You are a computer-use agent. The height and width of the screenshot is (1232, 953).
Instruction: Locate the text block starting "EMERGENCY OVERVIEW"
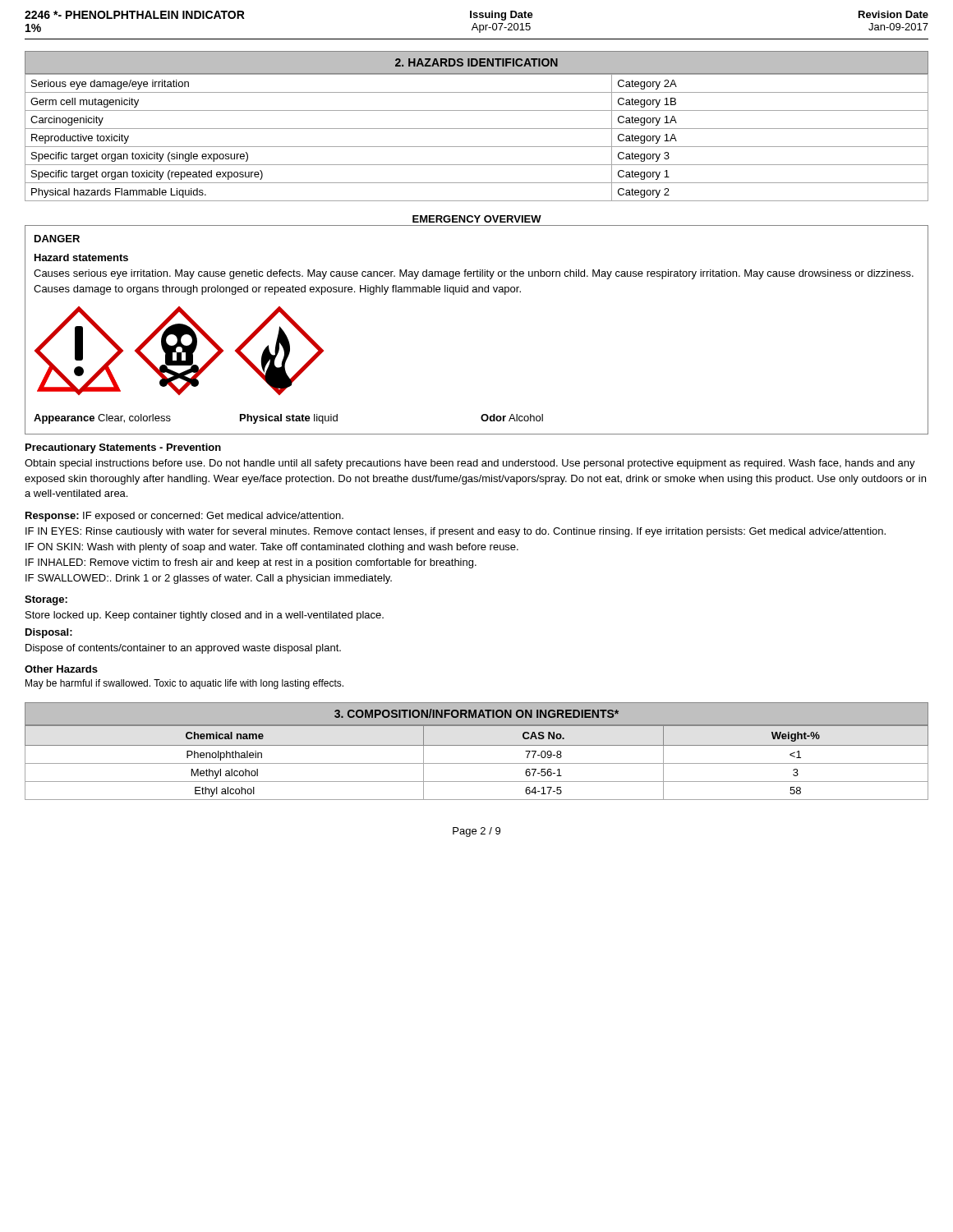pyautogui.click(x=476, y=219)
